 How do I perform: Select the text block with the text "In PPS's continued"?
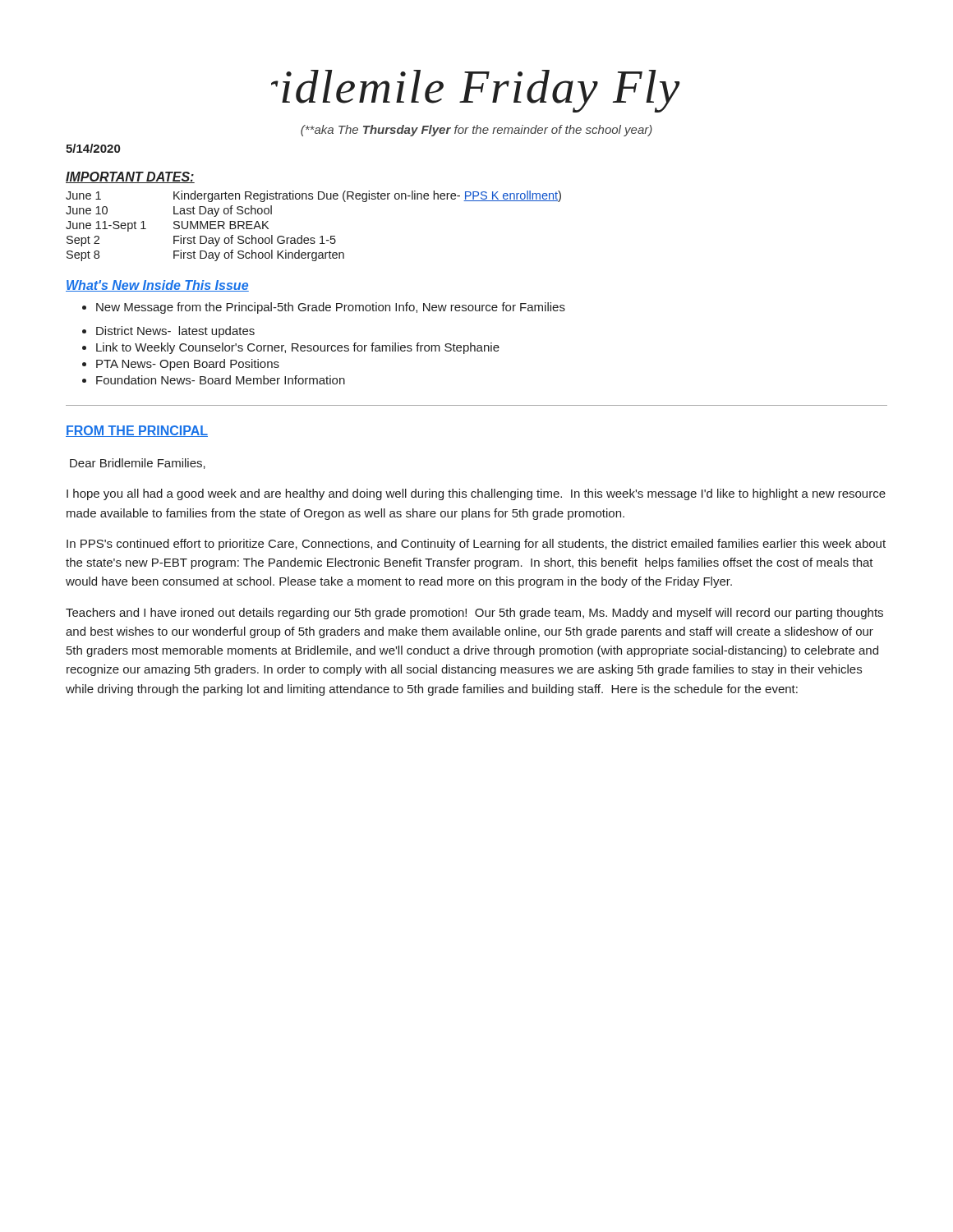point(476,562)
